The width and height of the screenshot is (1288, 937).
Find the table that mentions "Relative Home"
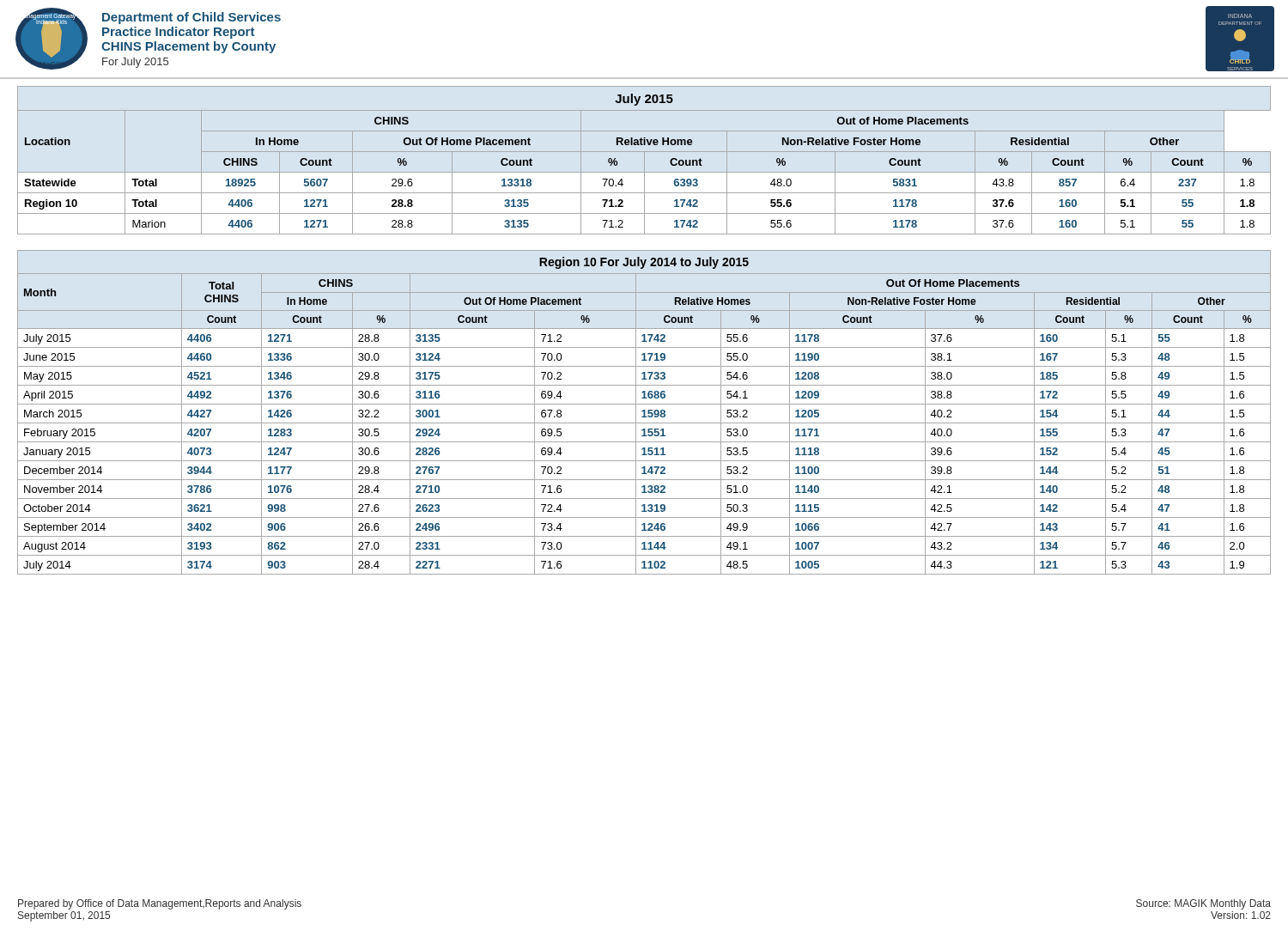click(x=644, y=160)
